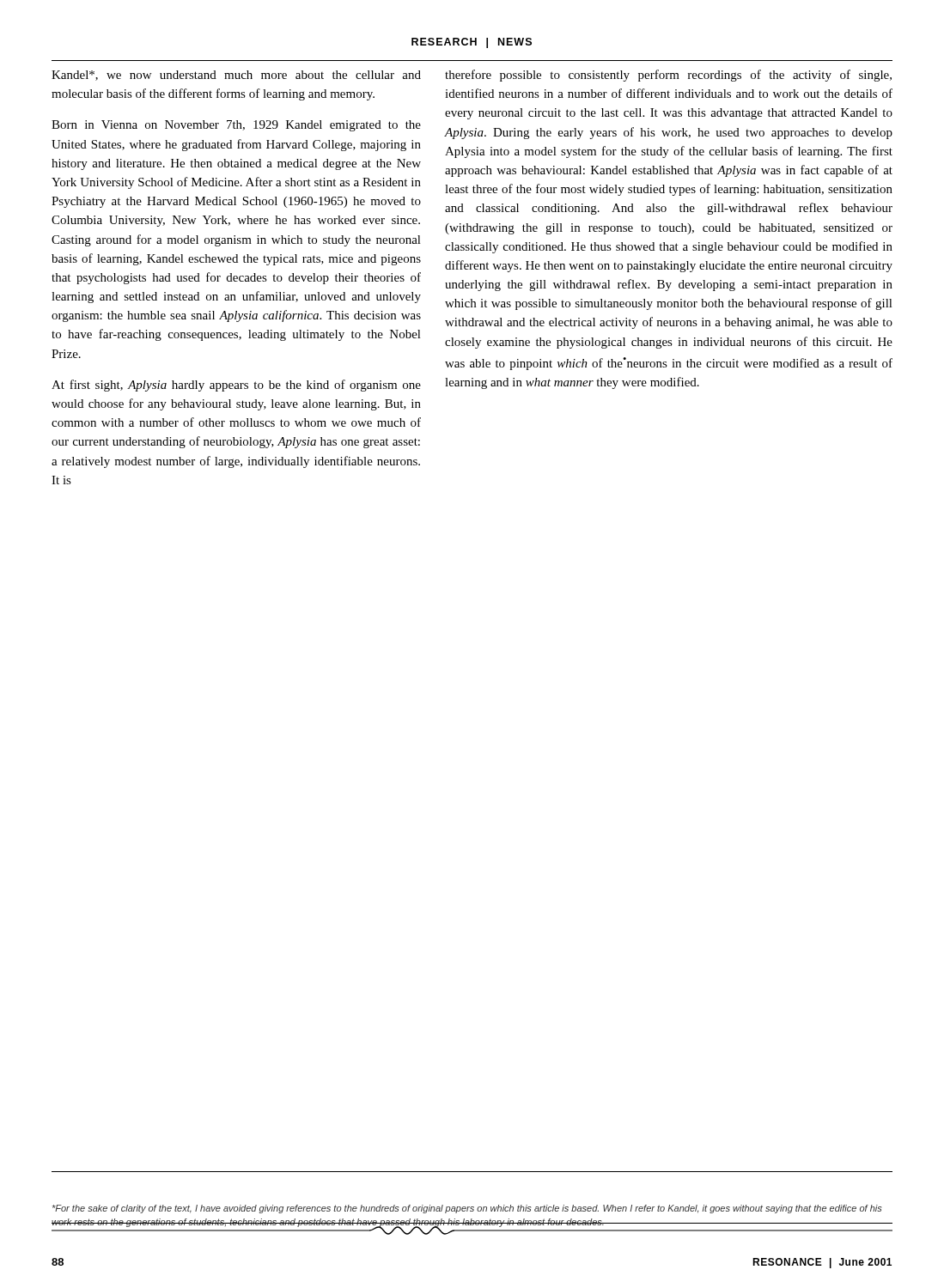The height and width of the screenshot is (1288, 944).
Task: Click a footnote
Action: click(x=467, y=1215)
